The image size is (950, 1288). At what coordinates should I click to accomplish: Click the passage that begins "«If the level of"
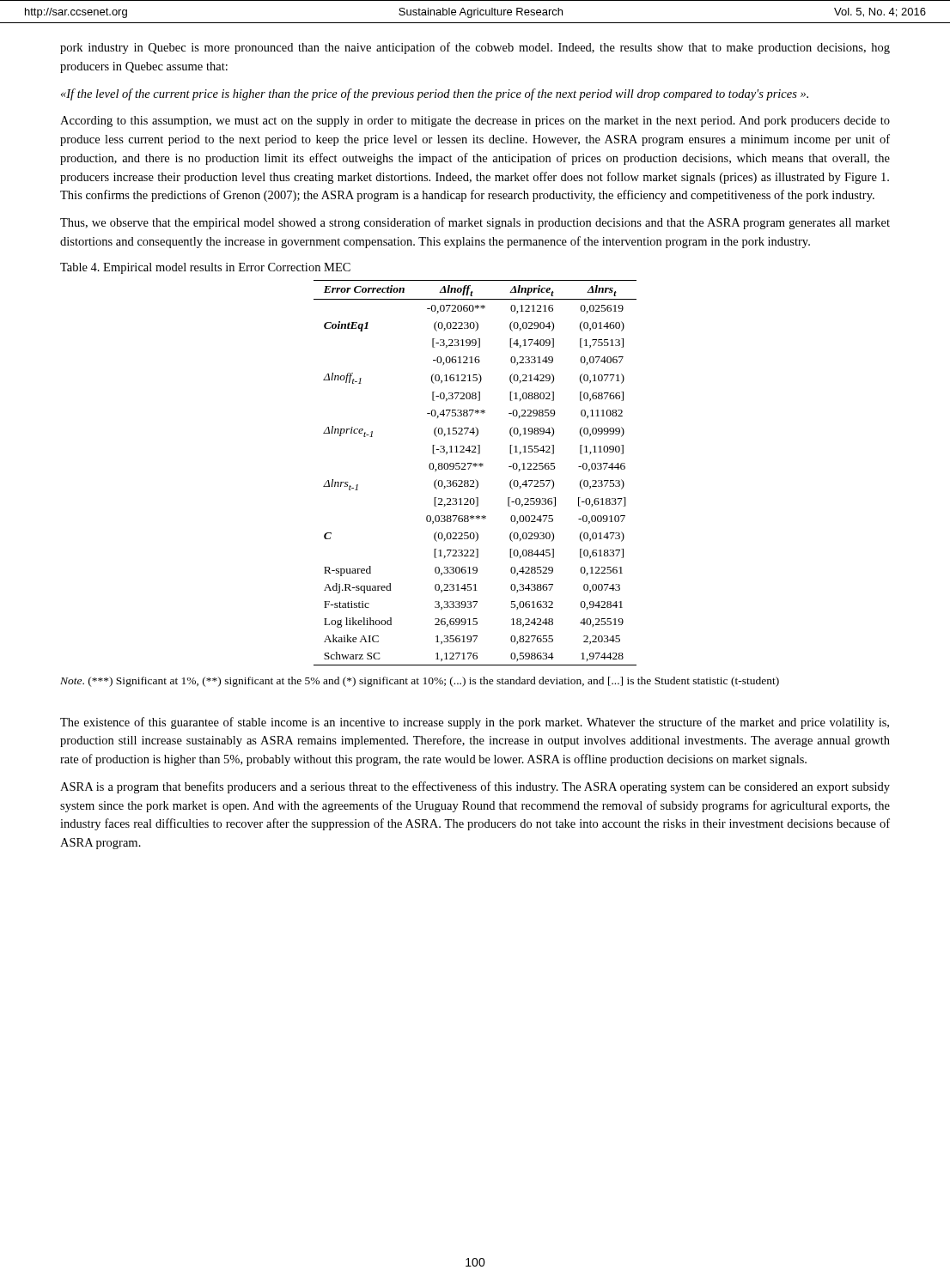(475, 94)
